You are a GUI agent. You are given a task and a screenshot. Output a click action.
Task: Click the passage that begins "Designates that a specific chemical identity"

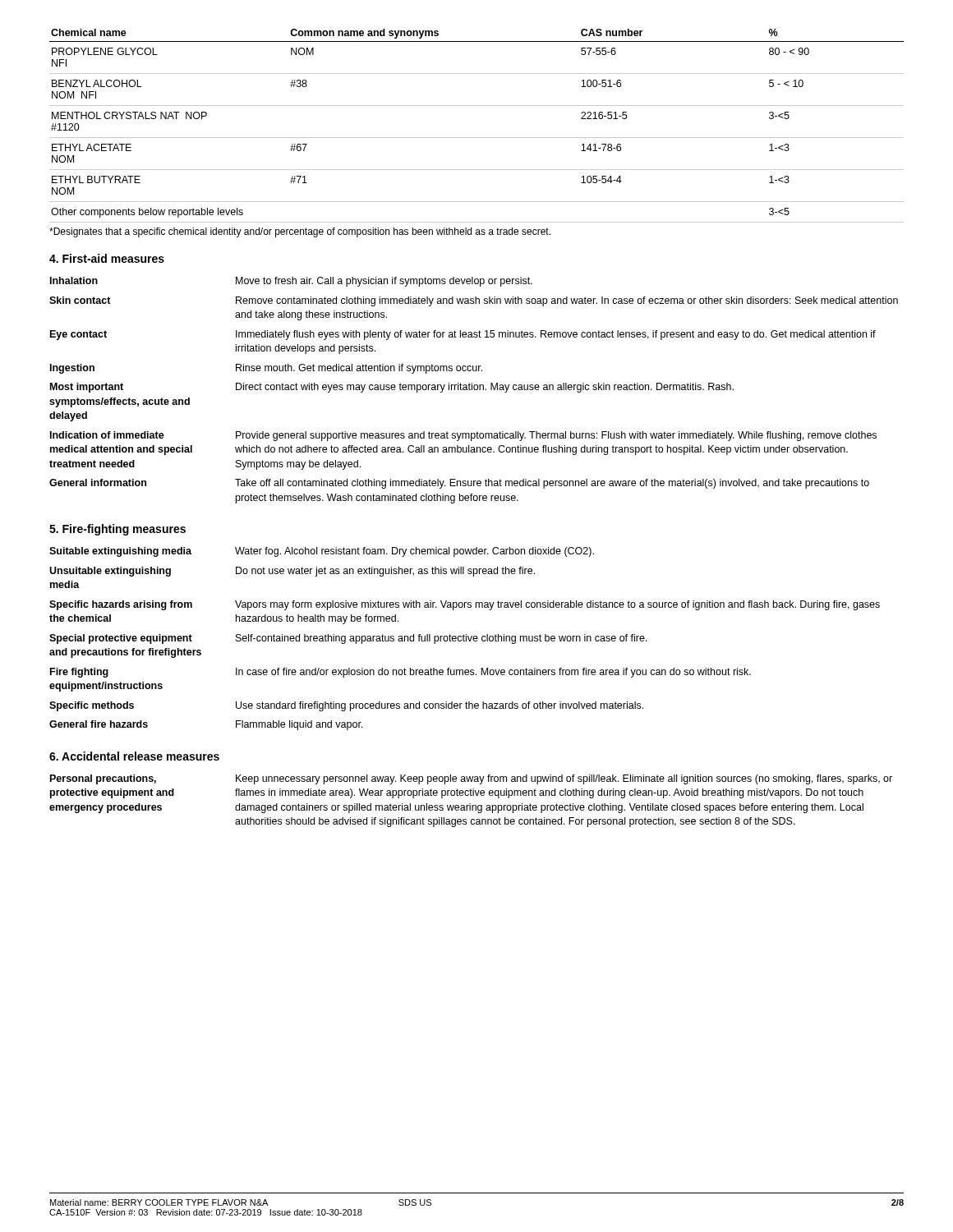300,232
